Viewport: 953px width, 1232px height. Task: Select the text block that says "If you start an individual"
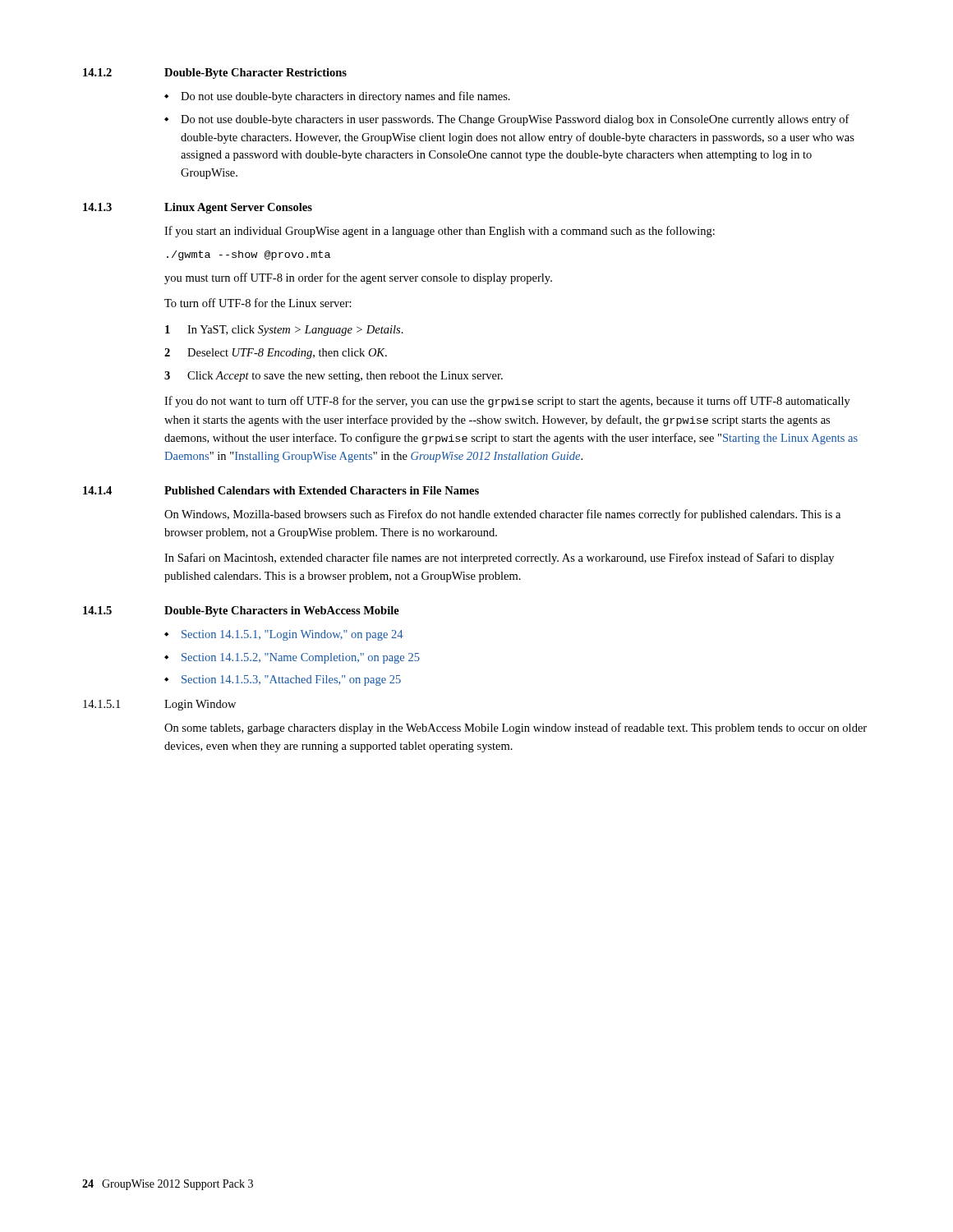tap(440, 231)
